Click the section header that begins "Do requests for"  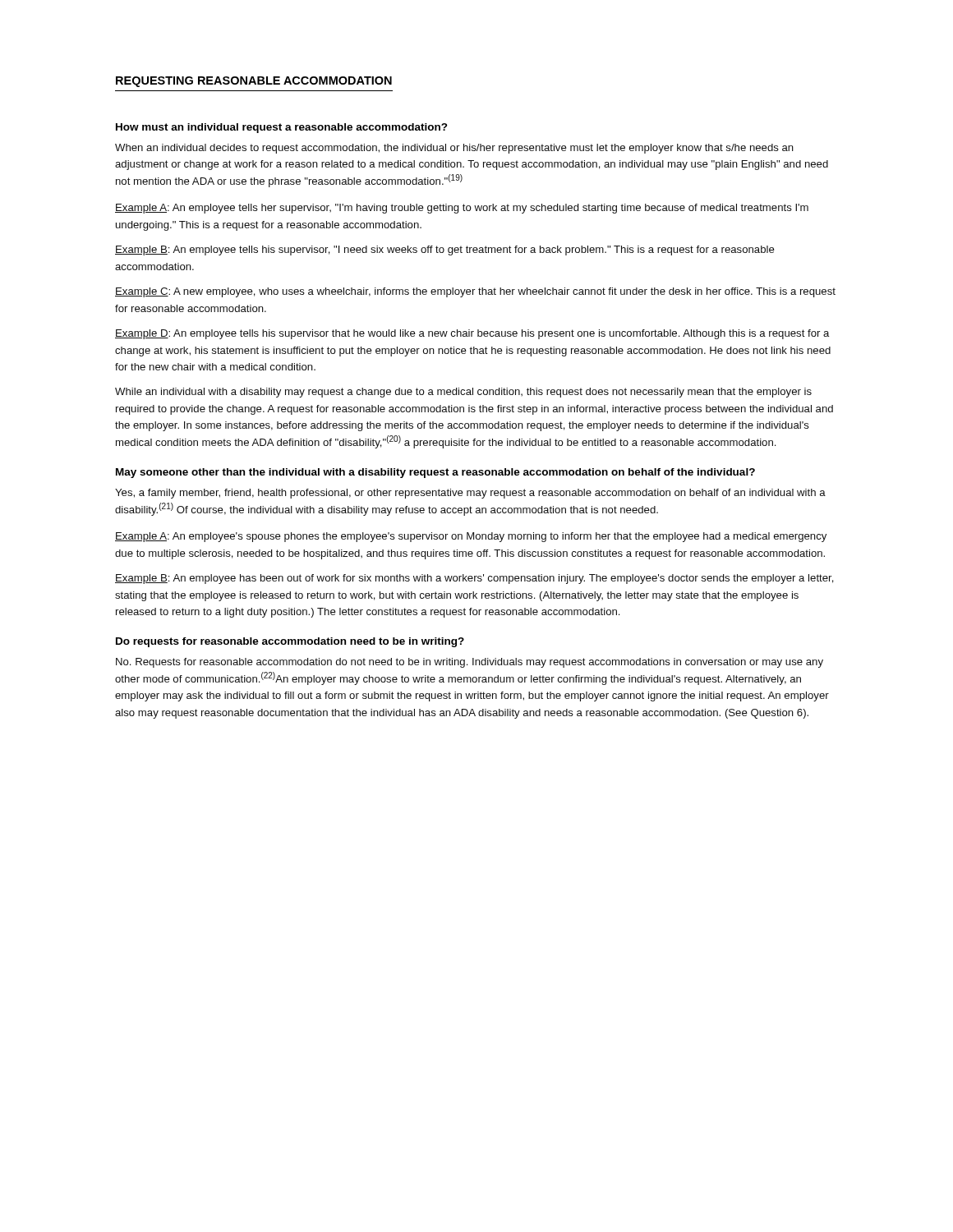pos(290,641)
